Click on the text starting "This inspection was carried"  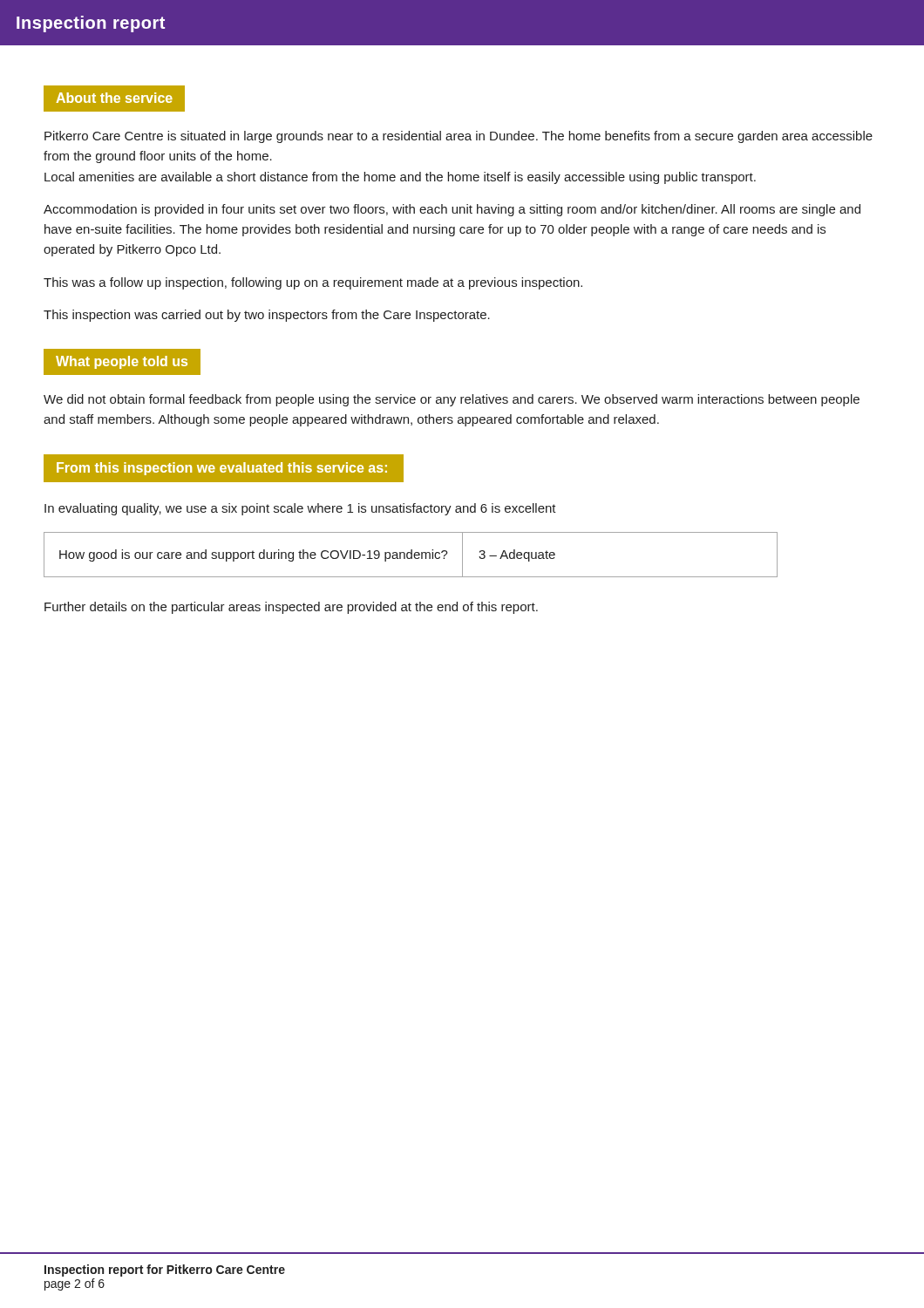(x=267, y=314)
